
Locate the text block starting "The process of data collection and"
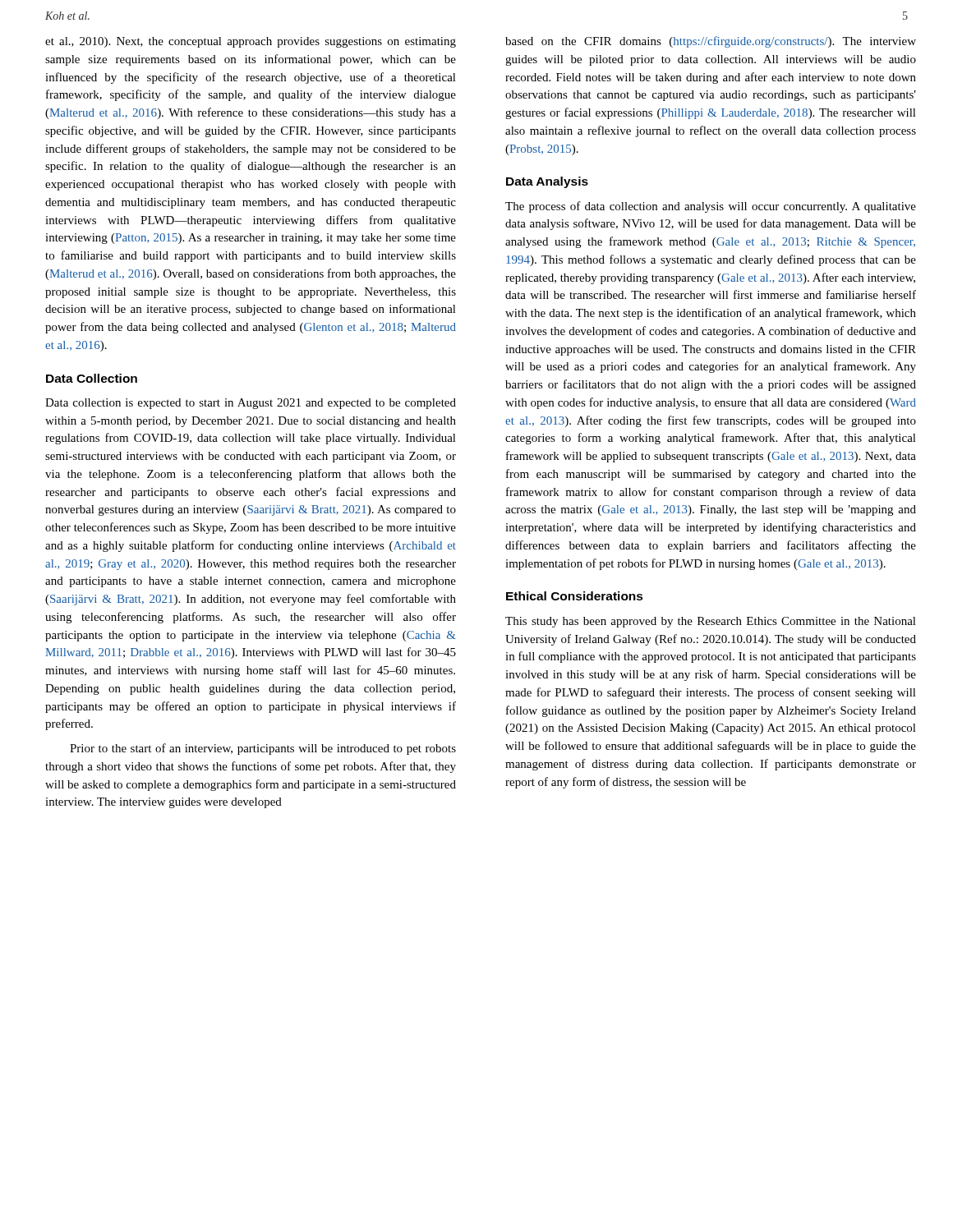tap(711, 385)
